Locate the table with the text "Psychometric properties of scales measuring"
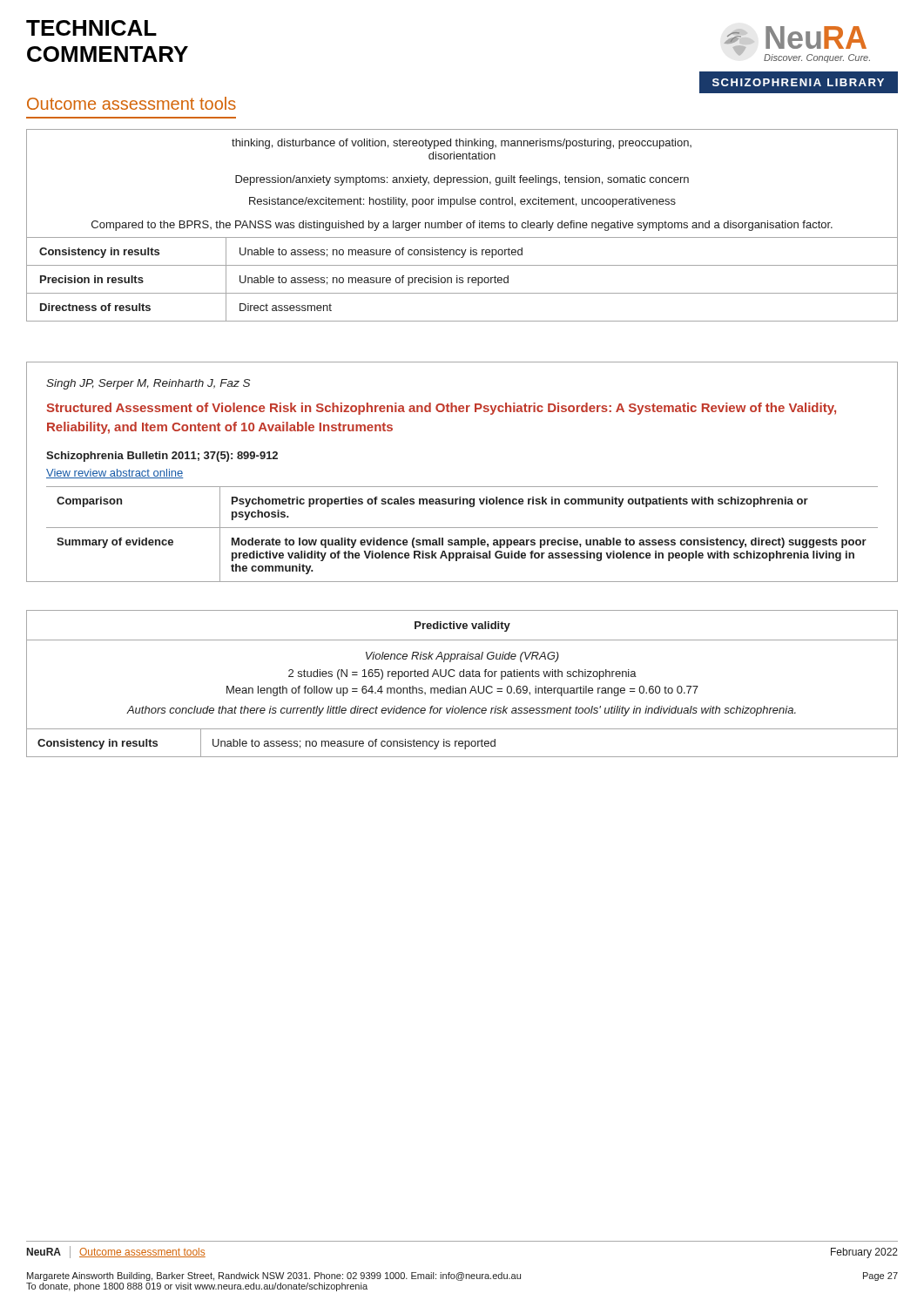The image size is (924, 1307). pyautogui.click(x=462, y=533)
